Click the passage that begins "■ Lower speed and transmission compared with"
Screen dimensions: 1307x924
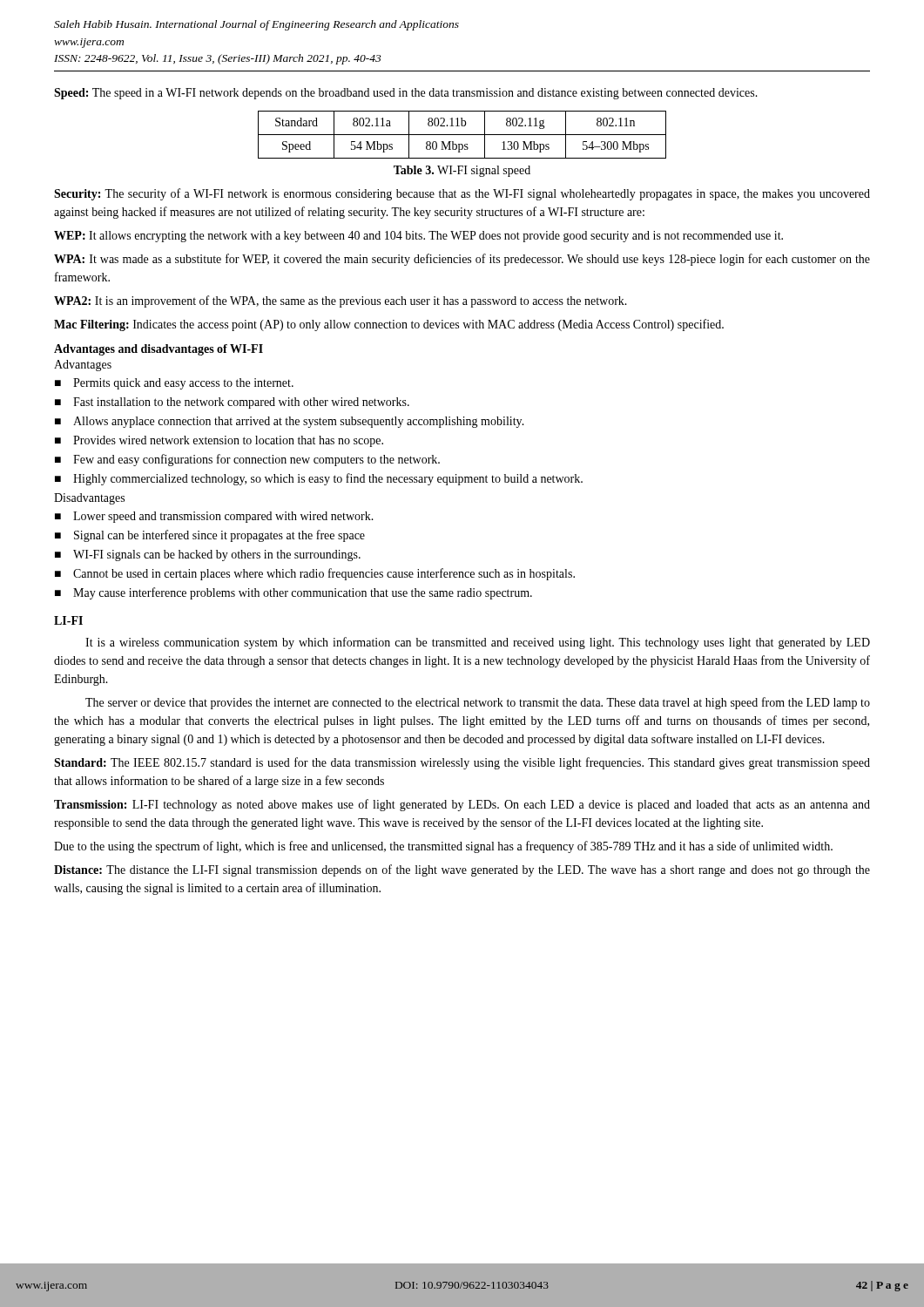[x=214, y=516]
